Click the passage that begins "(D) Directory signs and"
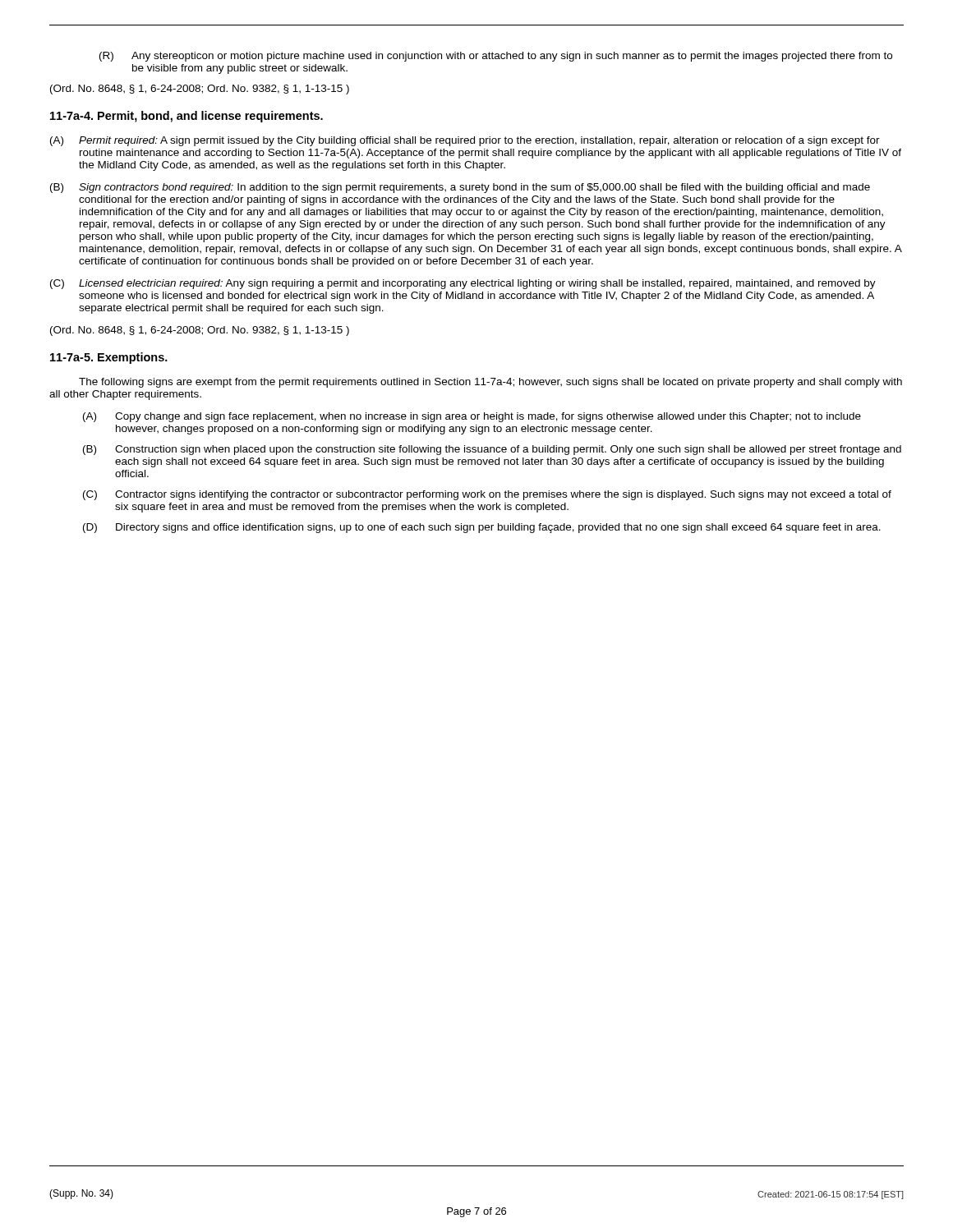This screenshot has height=1232, width=953. pos(493,527)
